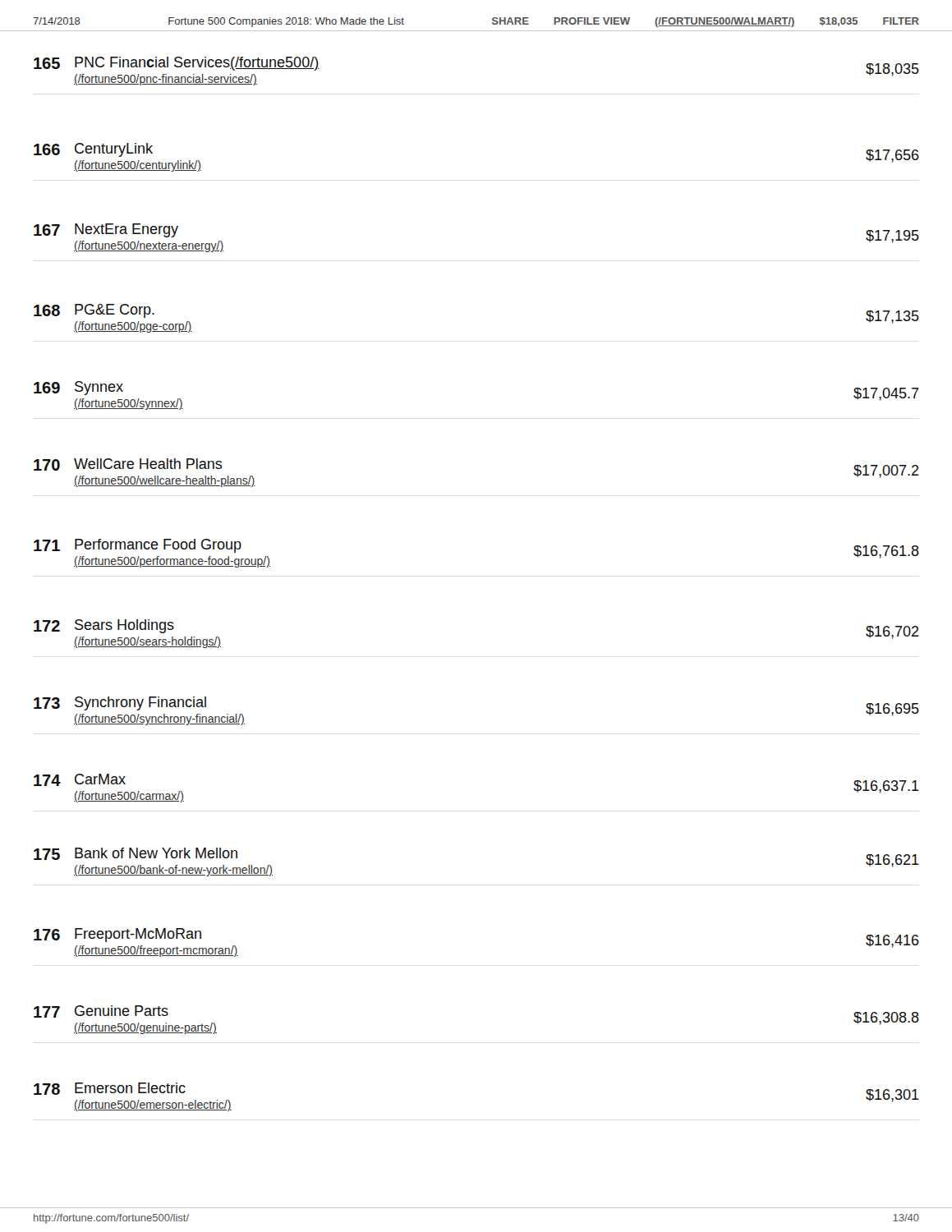Click on the list item containing "176 Freeport-McMoRan (/fortune500/freeport-mcmoran/) $16,416"
The width and height of the screenshot is (952, 1232).
(156, 938)
